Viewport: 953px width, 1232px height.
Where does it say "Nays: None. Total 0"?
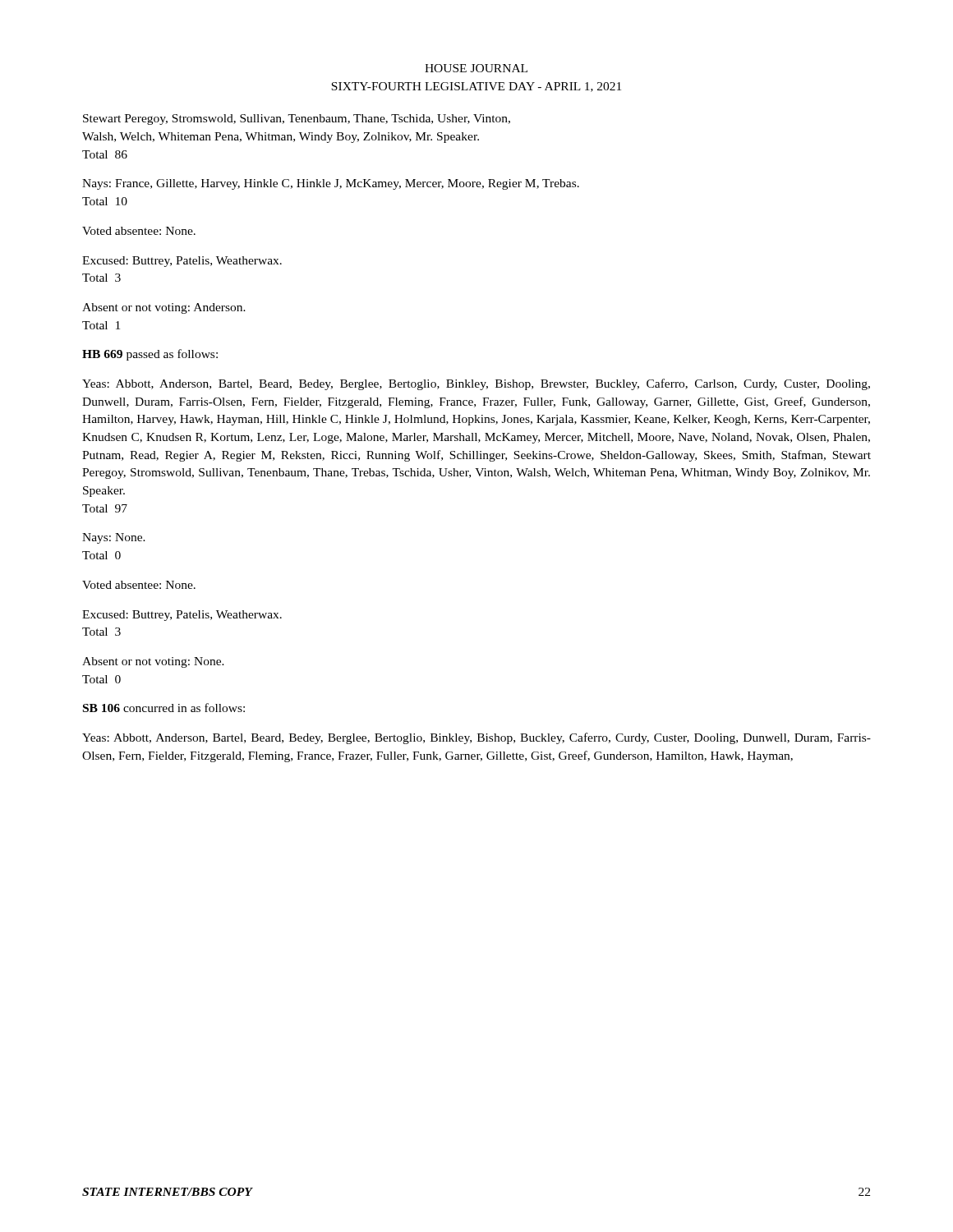click(x=114, y=546)
